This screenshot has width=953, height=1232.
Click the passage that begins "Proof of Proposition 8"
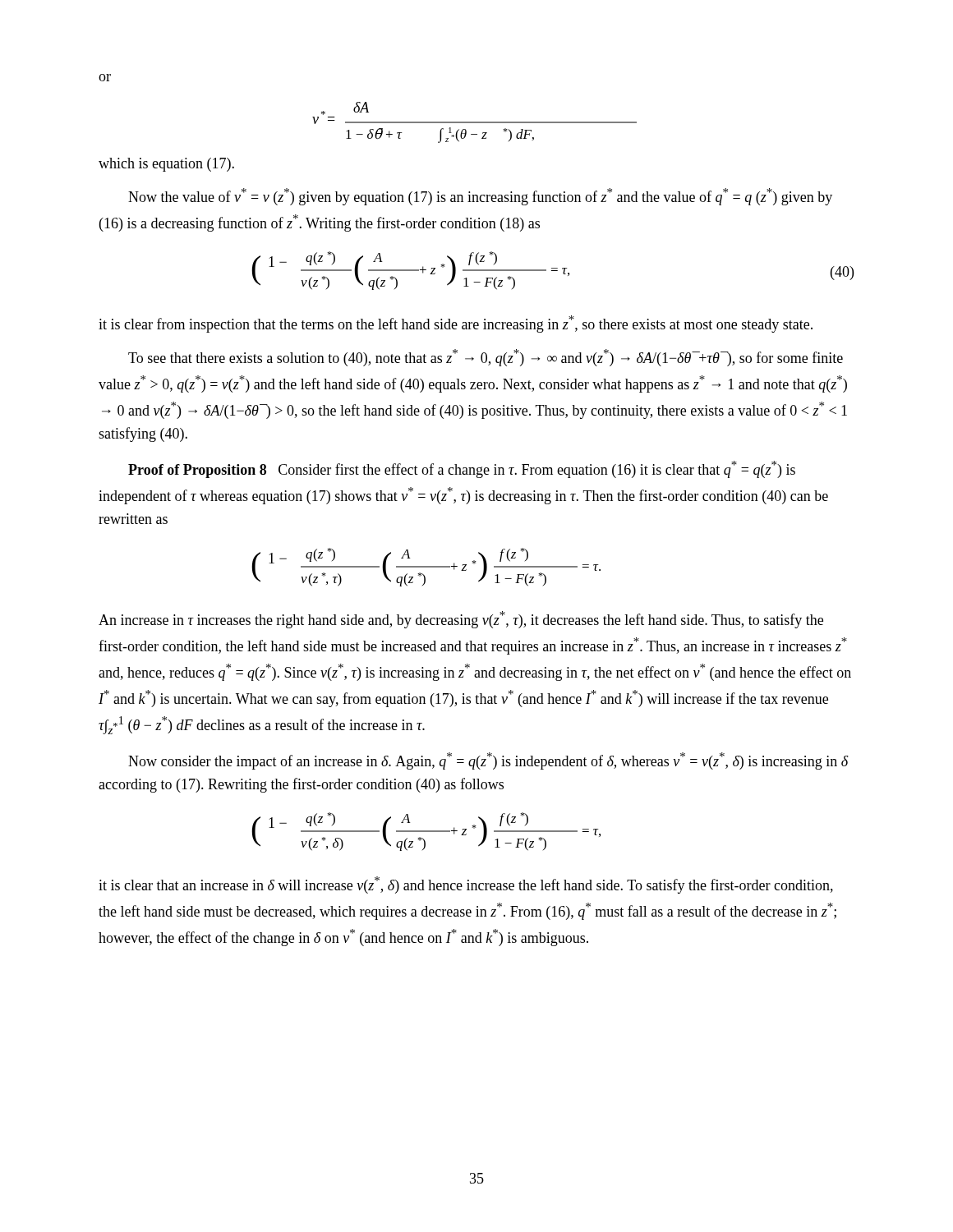(x=463, y=493)
